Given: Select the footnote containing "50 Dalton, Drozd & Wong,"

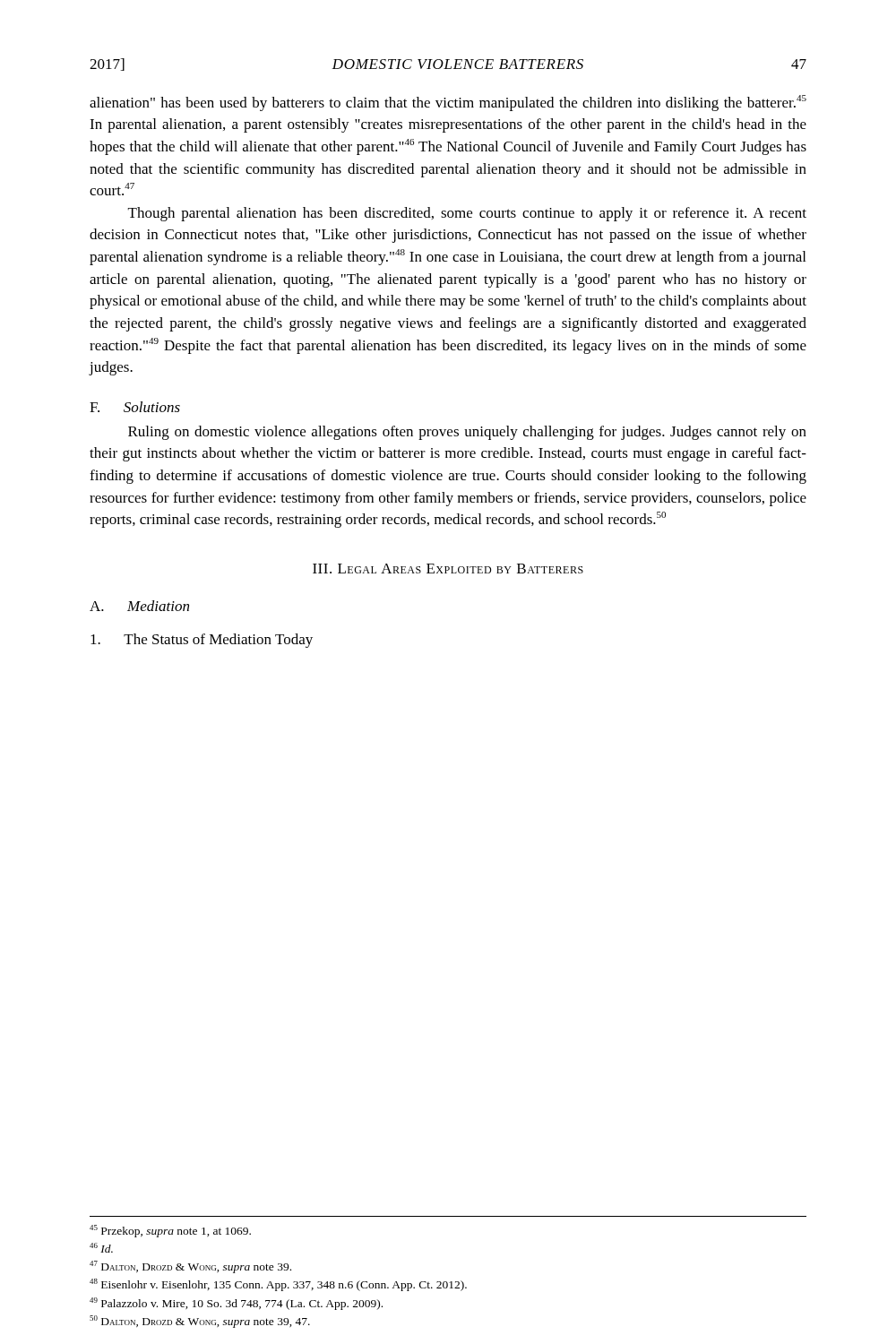Looking at the screenshot, I should tap(200, 1320).
